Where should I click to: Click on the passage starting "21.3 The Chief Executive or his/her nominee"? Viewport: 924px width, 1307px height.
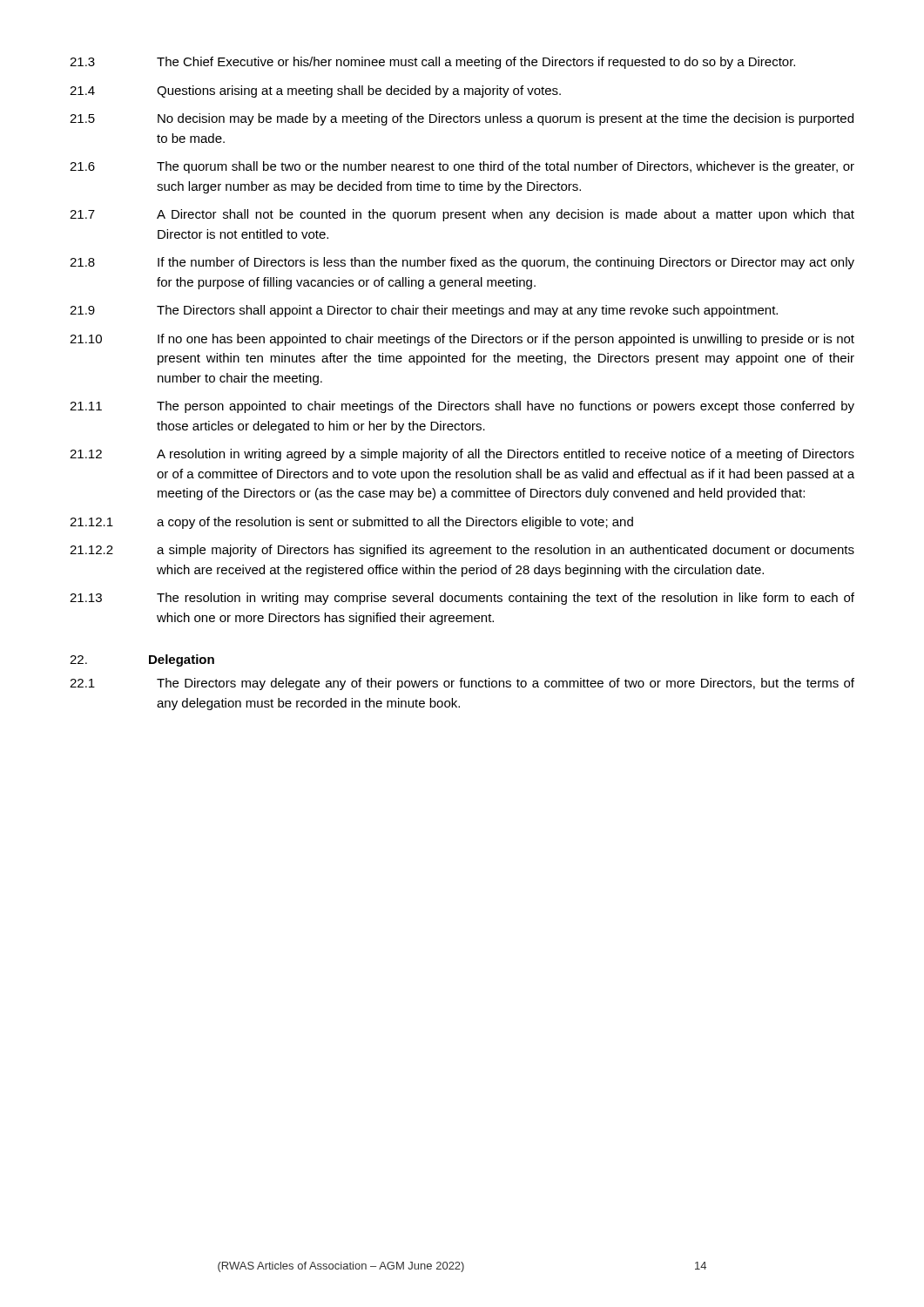point(462,62)
